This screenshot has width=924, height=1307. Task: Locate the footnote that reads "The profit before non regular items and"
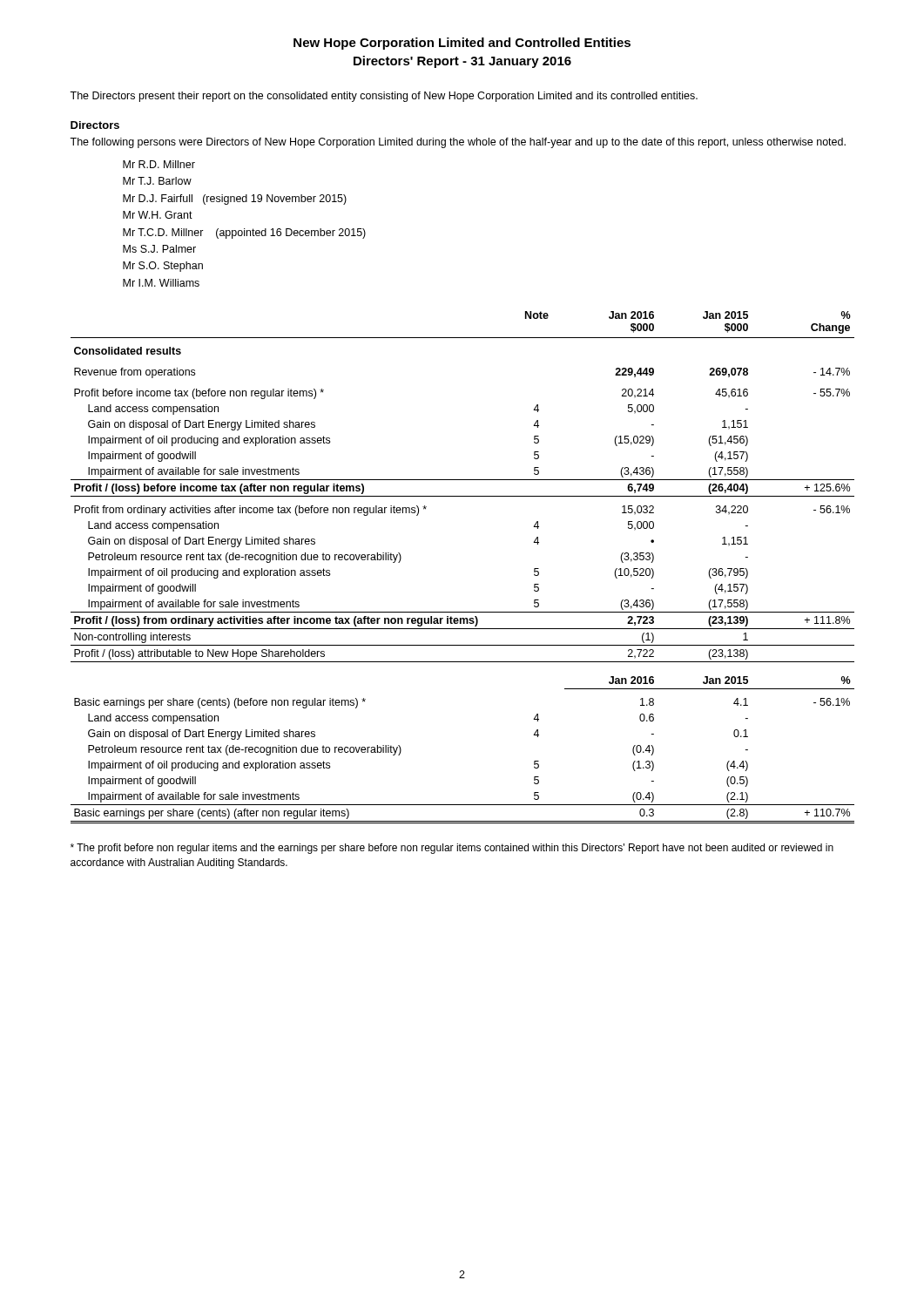pyautogui.click(x=452, y=855)
